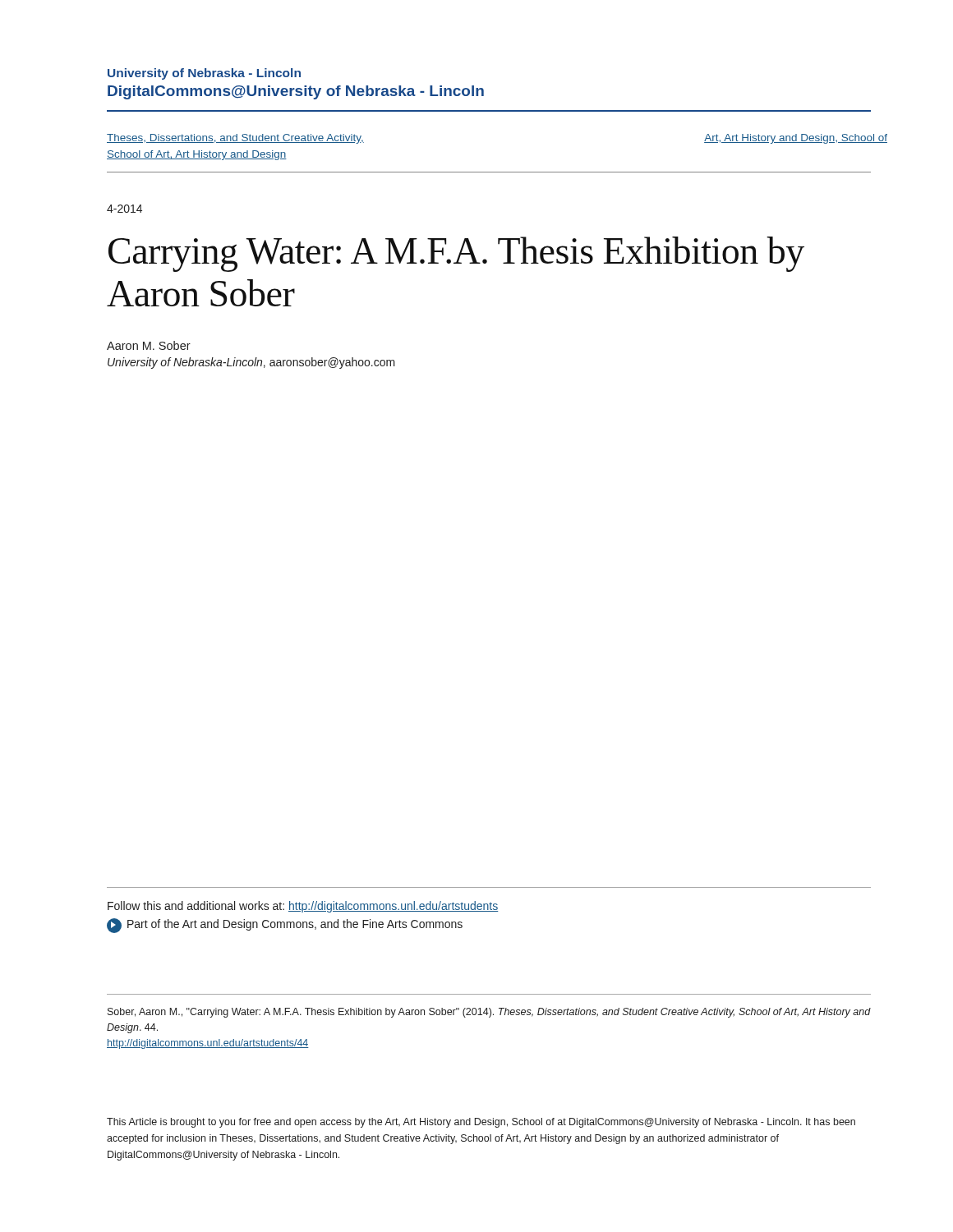The width and height of the screenshot is (953, 1232).
Task: Click the passage that begins "Part of the Art and Design"
Action: coord(285,925)
